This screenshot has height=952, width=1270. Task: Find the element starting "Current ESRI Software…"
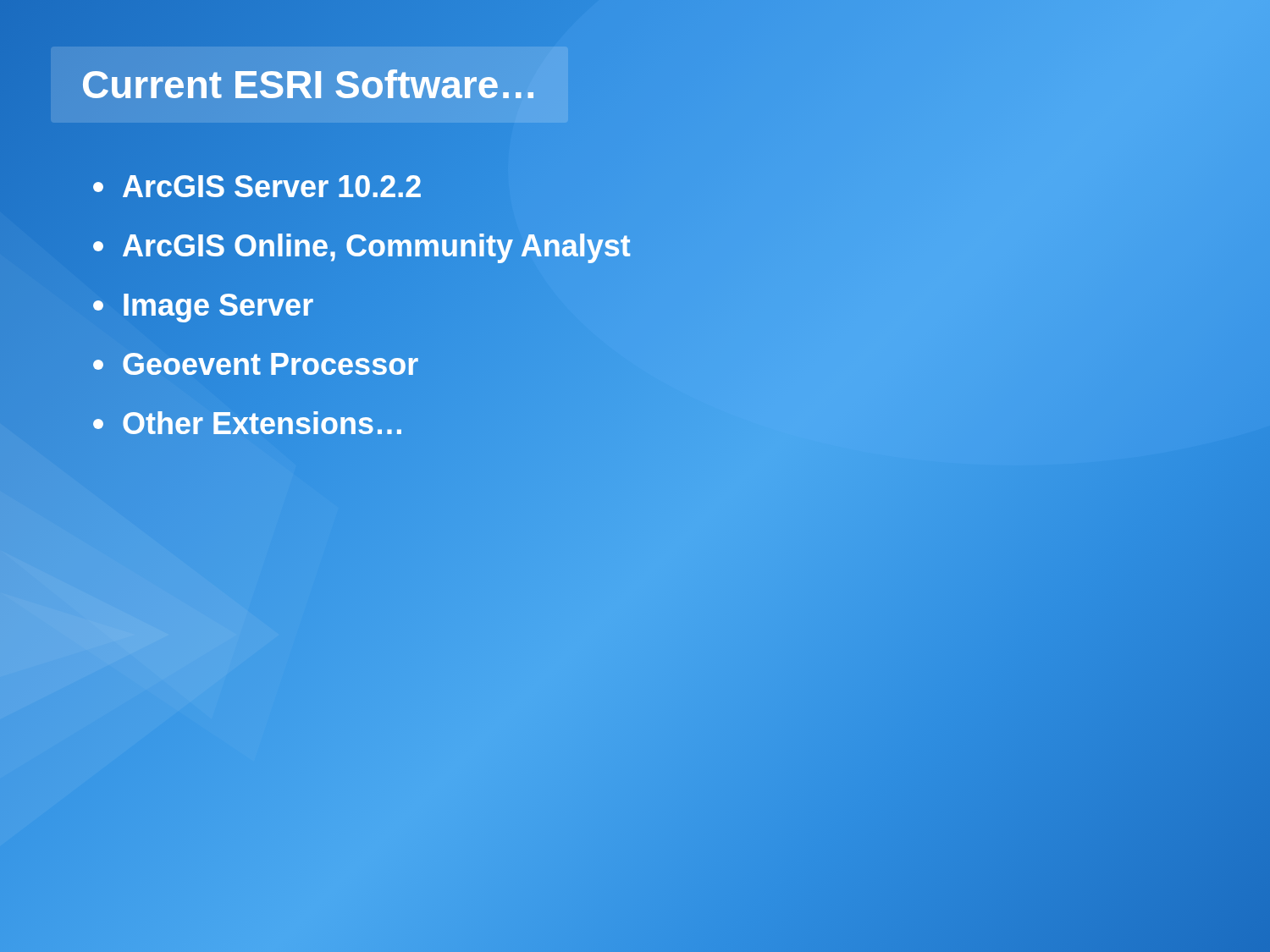click(310, 85)
